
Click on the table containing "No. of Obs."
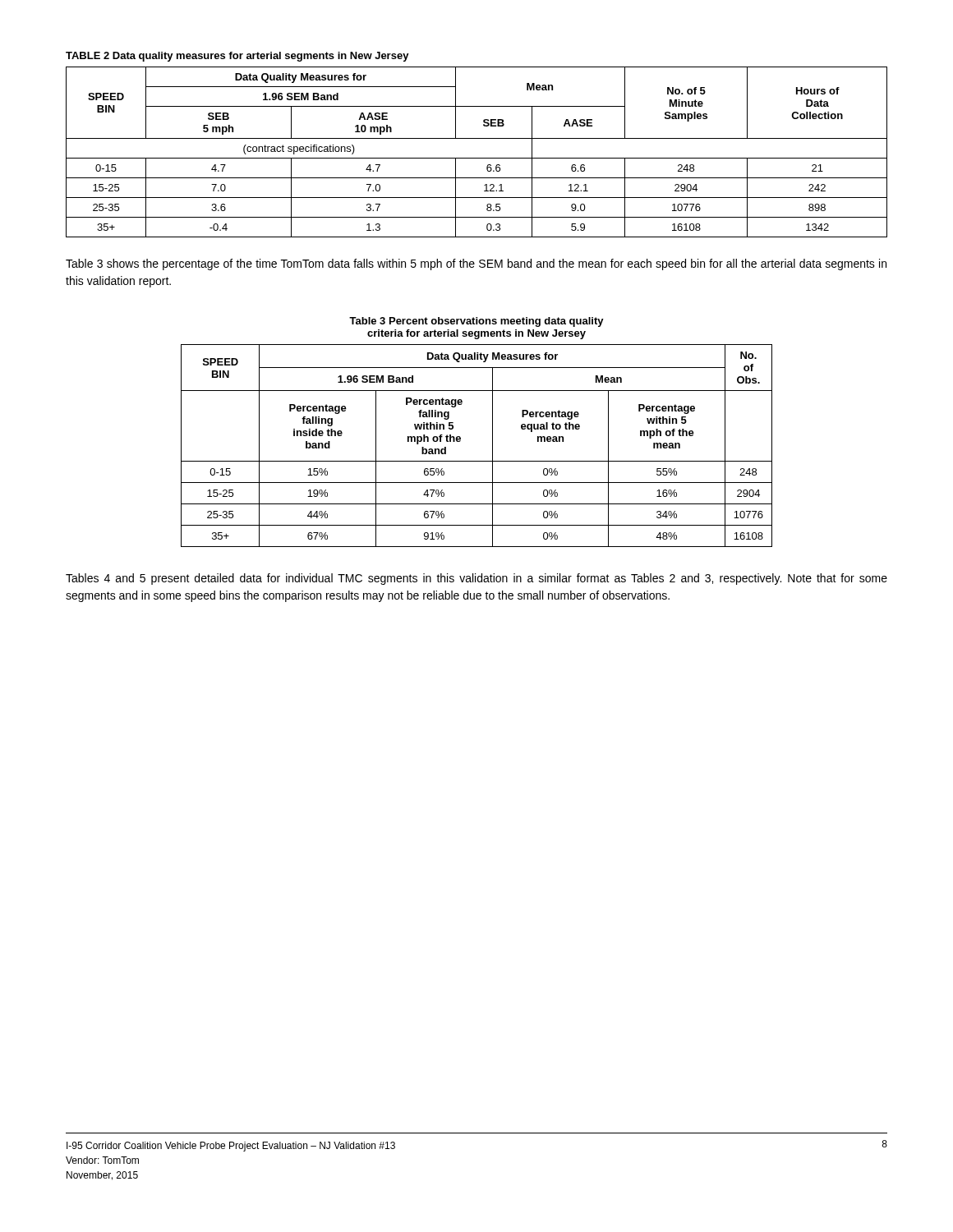click(x=476, y=446)
